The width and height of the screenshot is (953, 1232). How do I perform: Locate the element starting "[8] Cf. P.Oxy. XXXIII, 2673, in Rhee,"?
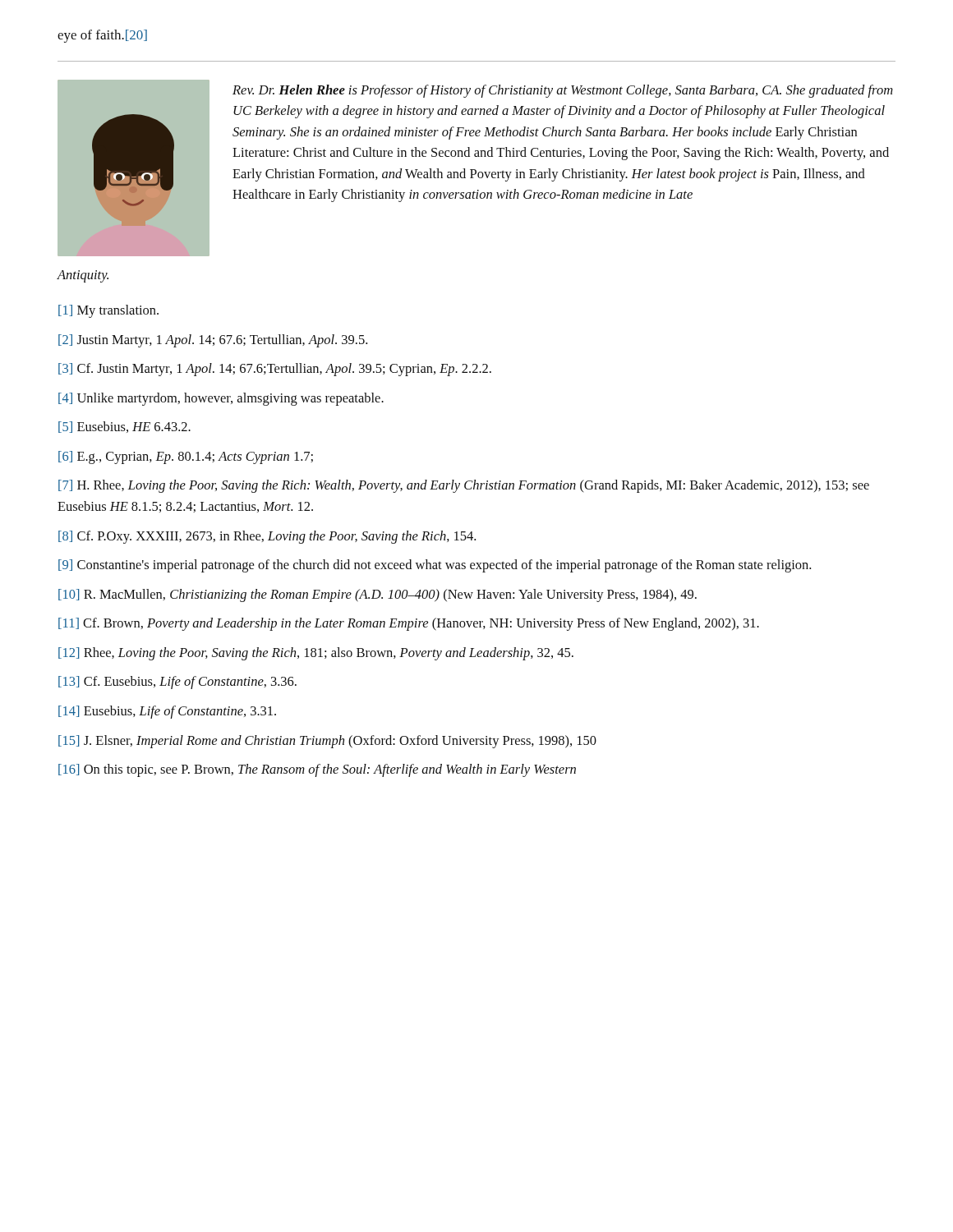pos(267,536)
